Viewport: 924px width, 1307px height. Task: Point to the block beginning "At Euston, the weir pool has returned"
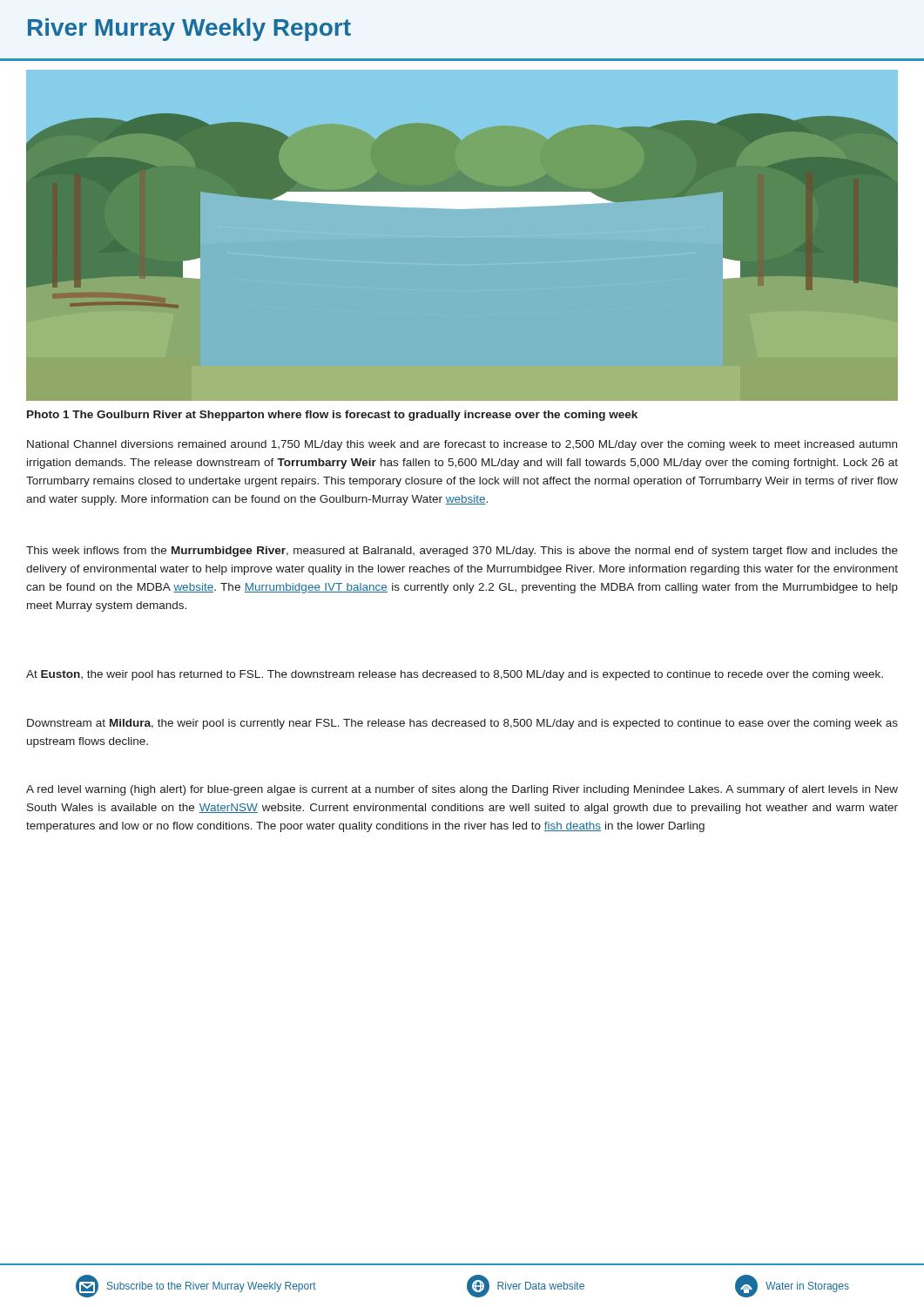[455, 674]
